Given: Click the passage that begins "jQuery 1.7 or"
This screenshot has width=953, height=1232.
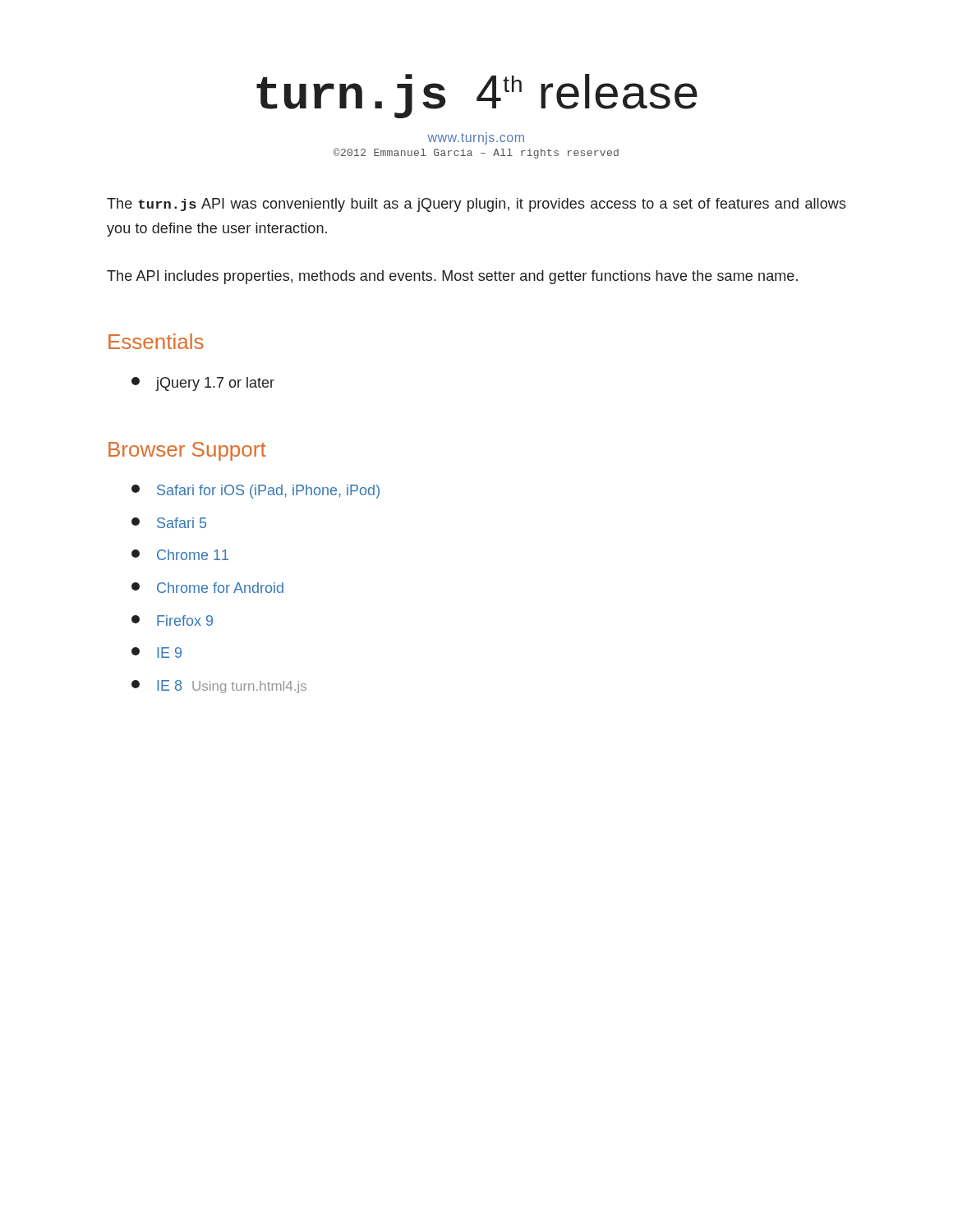Looking at the screenshot, I should click(203, 384).
